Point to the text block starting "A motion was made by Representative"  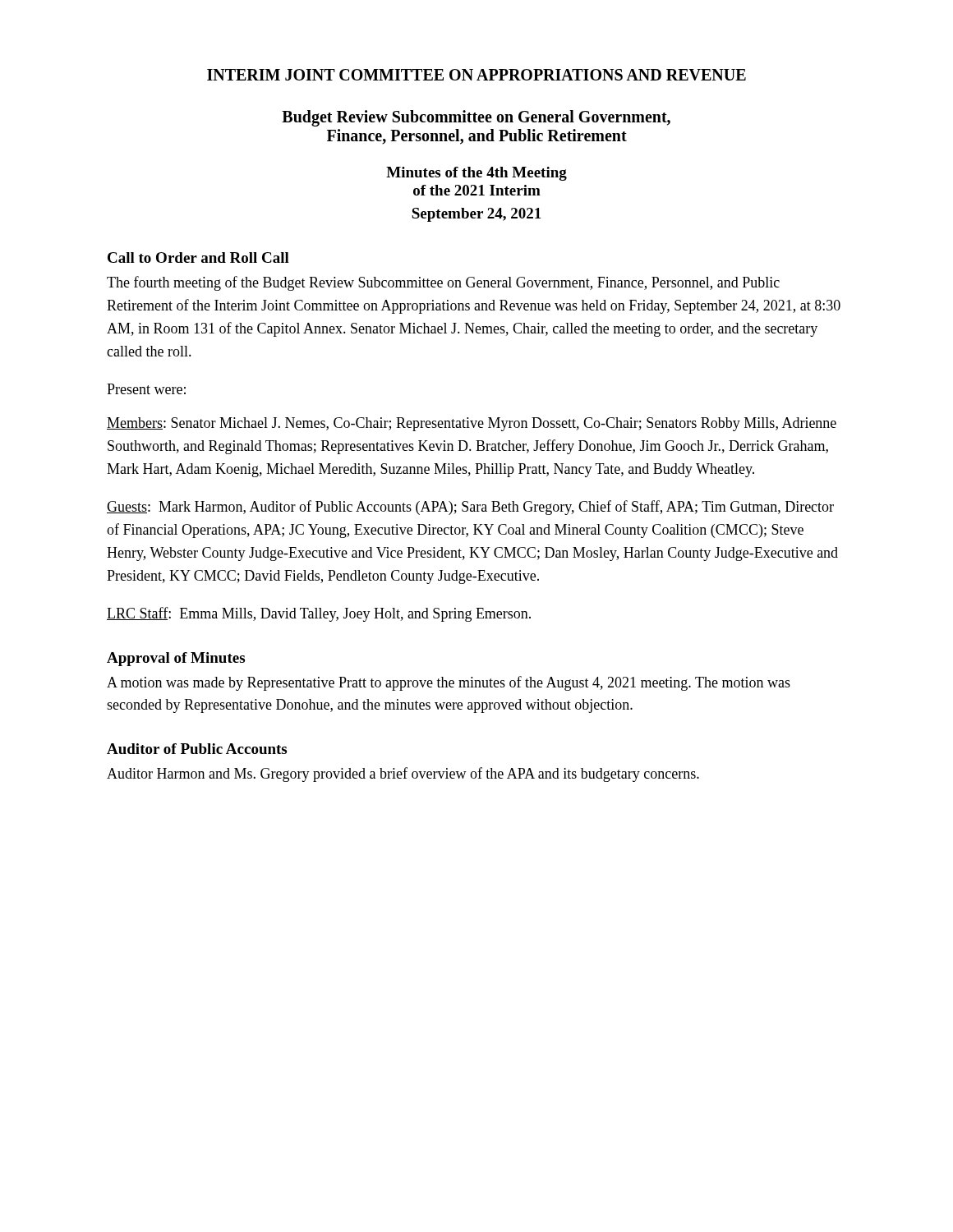449,694
